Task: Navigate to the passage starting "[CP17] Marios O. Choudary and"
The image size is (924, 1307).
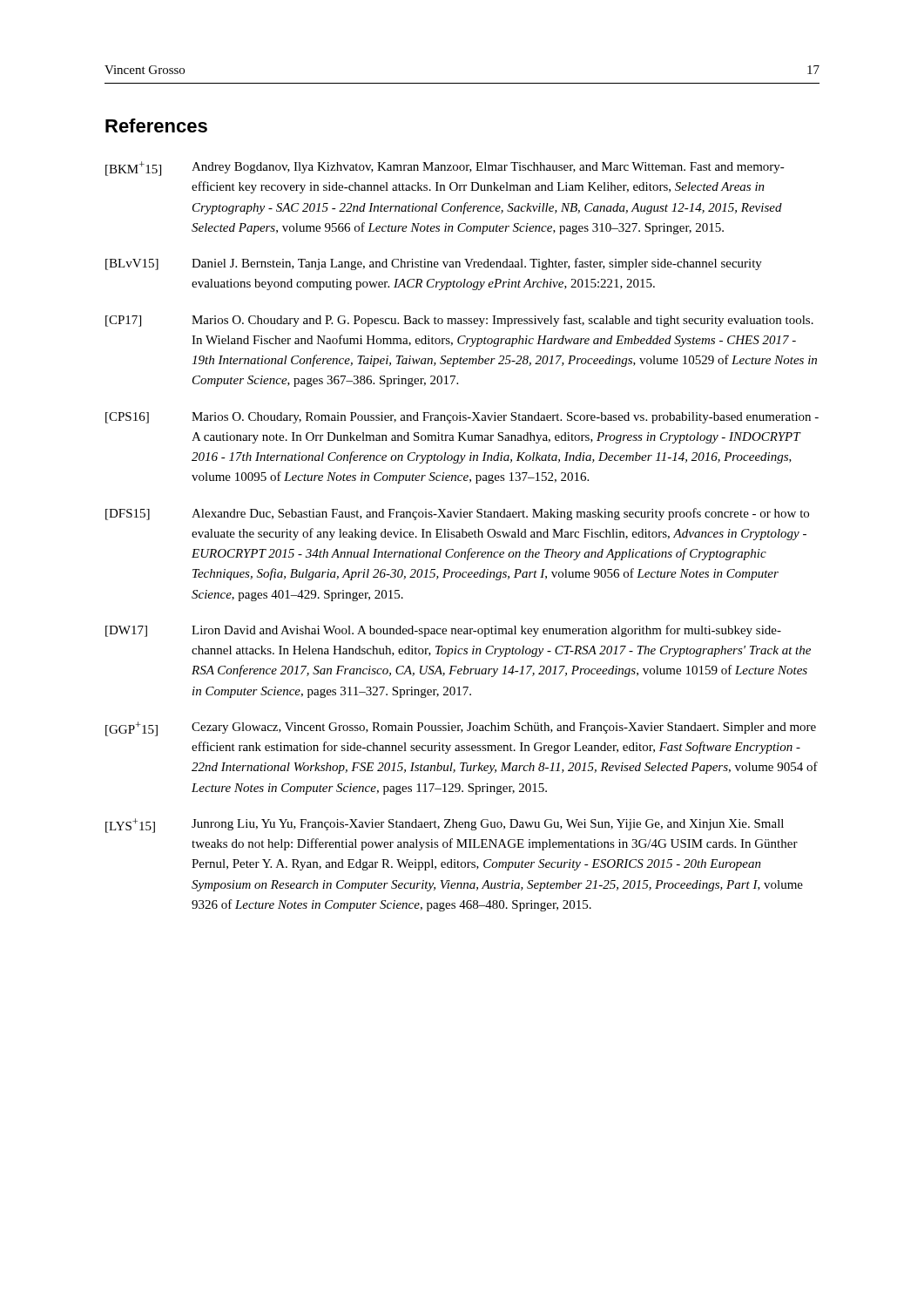Action: coord(462,350)
